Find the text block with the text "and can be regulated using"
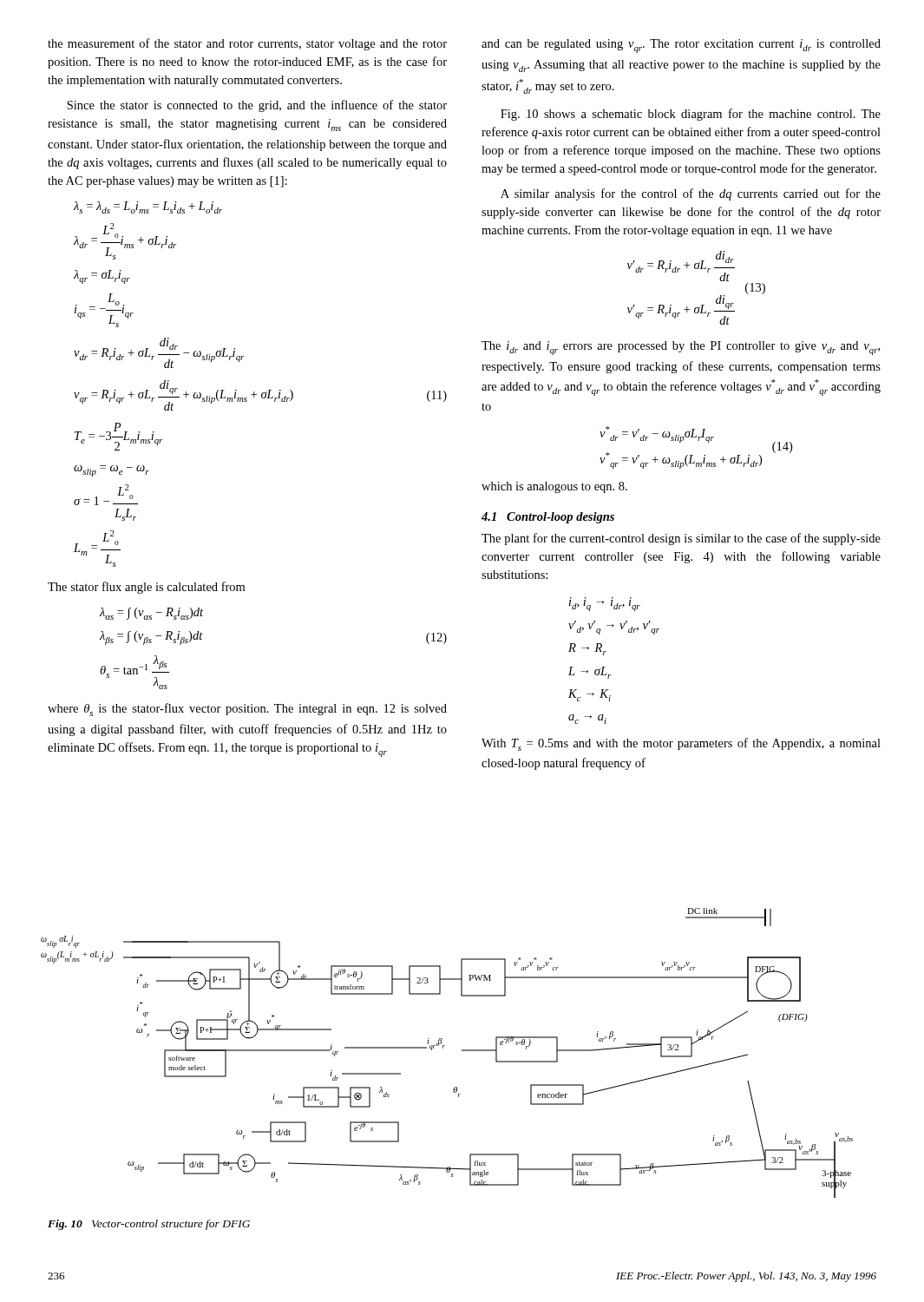Viewport: 924px width, 1302px height. [x=681, y=66]
